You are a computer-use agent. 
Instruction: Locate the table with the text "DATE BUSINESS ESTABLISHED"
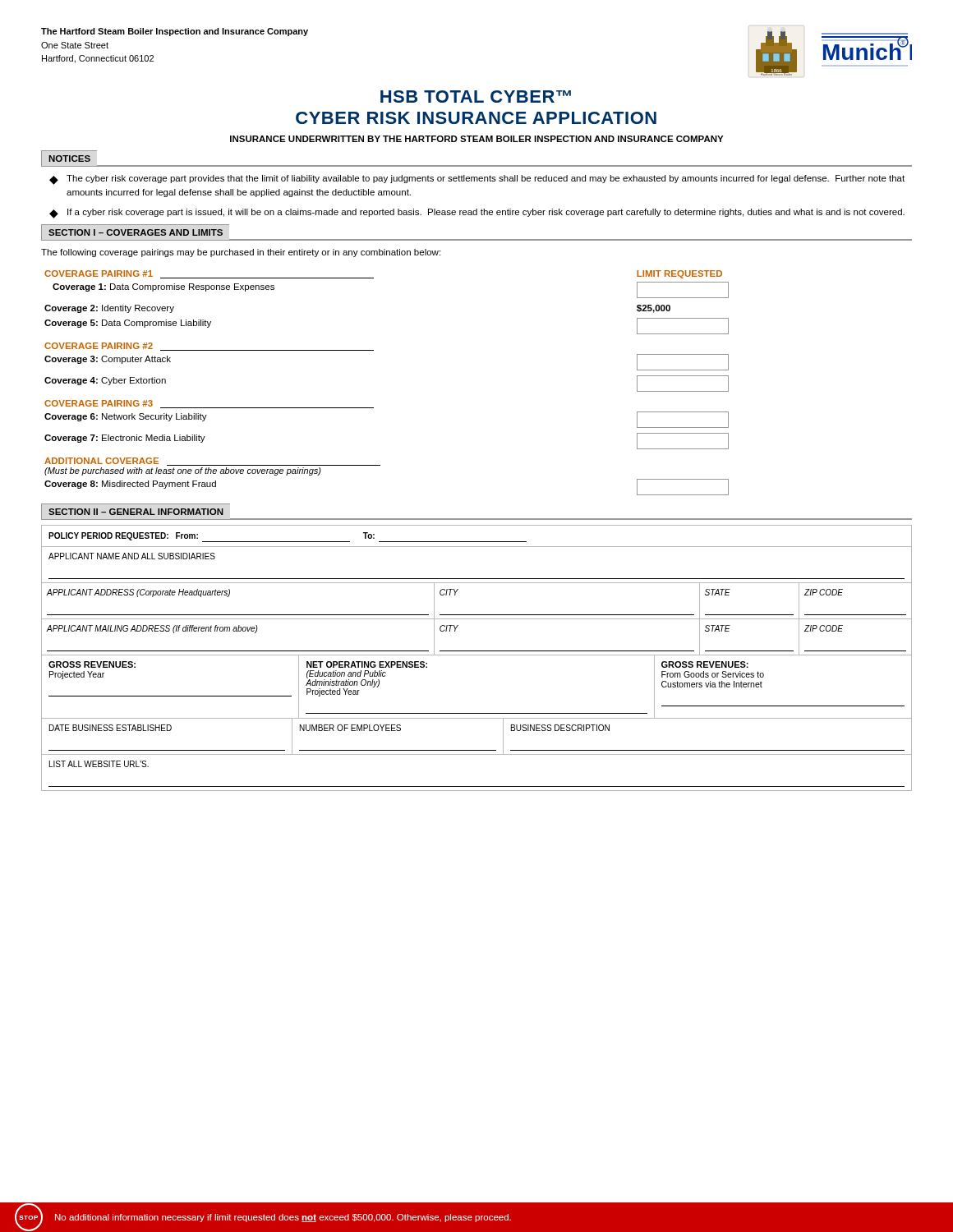pos(476,737)
